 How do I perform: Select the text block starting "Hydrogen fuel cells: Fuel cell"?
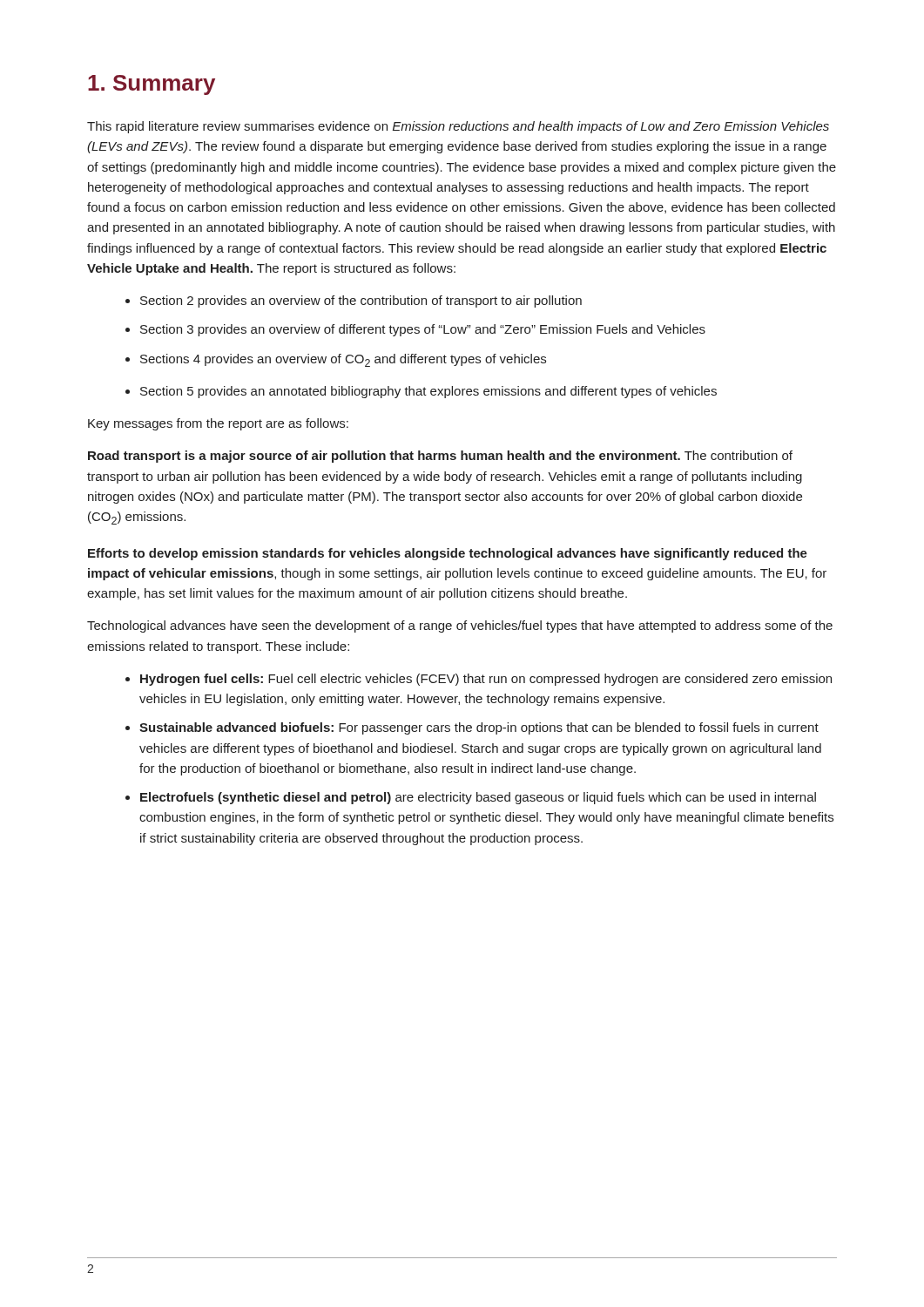tap(486, 688)
